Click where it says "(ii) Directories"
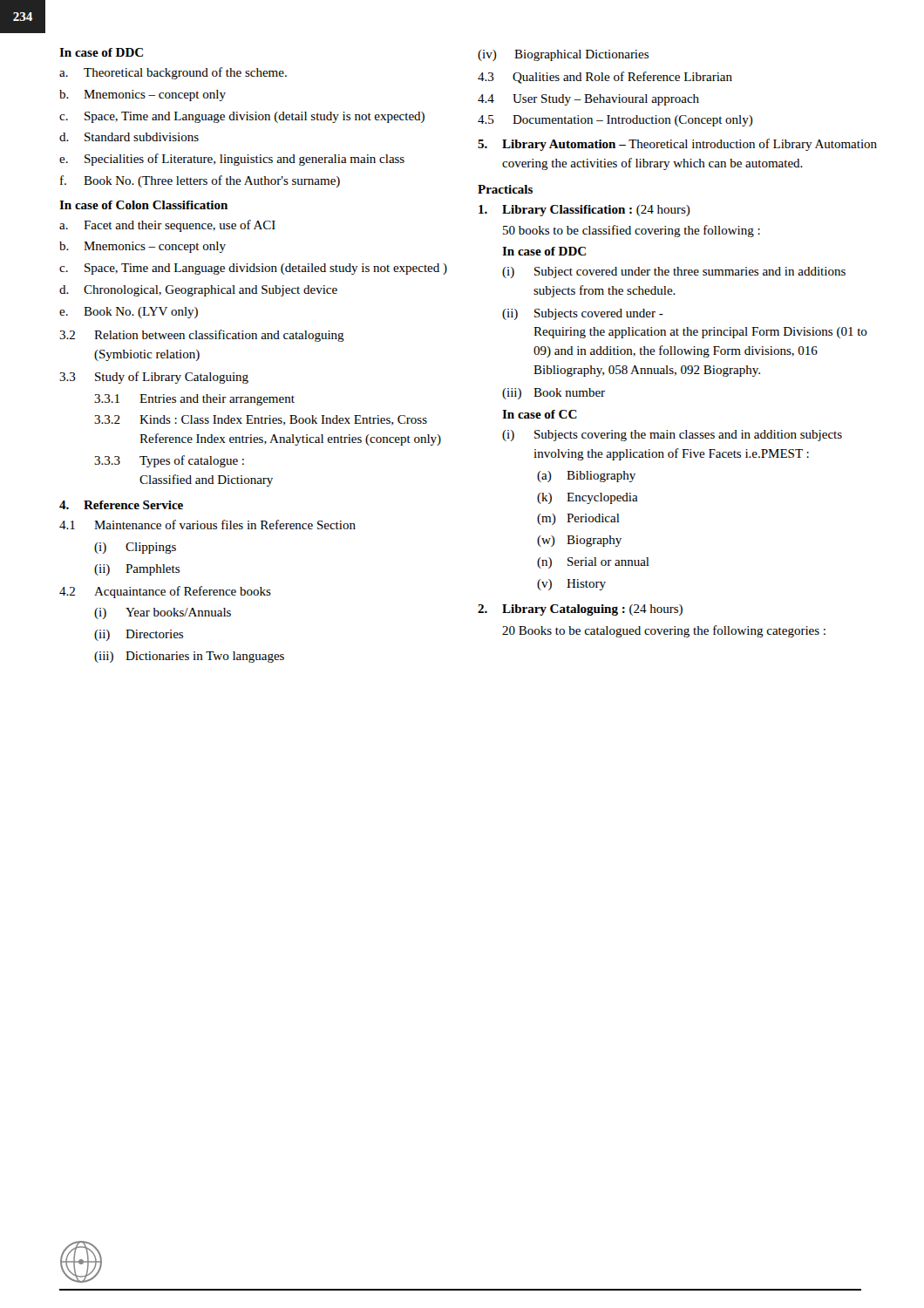Viewport: 924px width, 1308px height. point(139,635)
